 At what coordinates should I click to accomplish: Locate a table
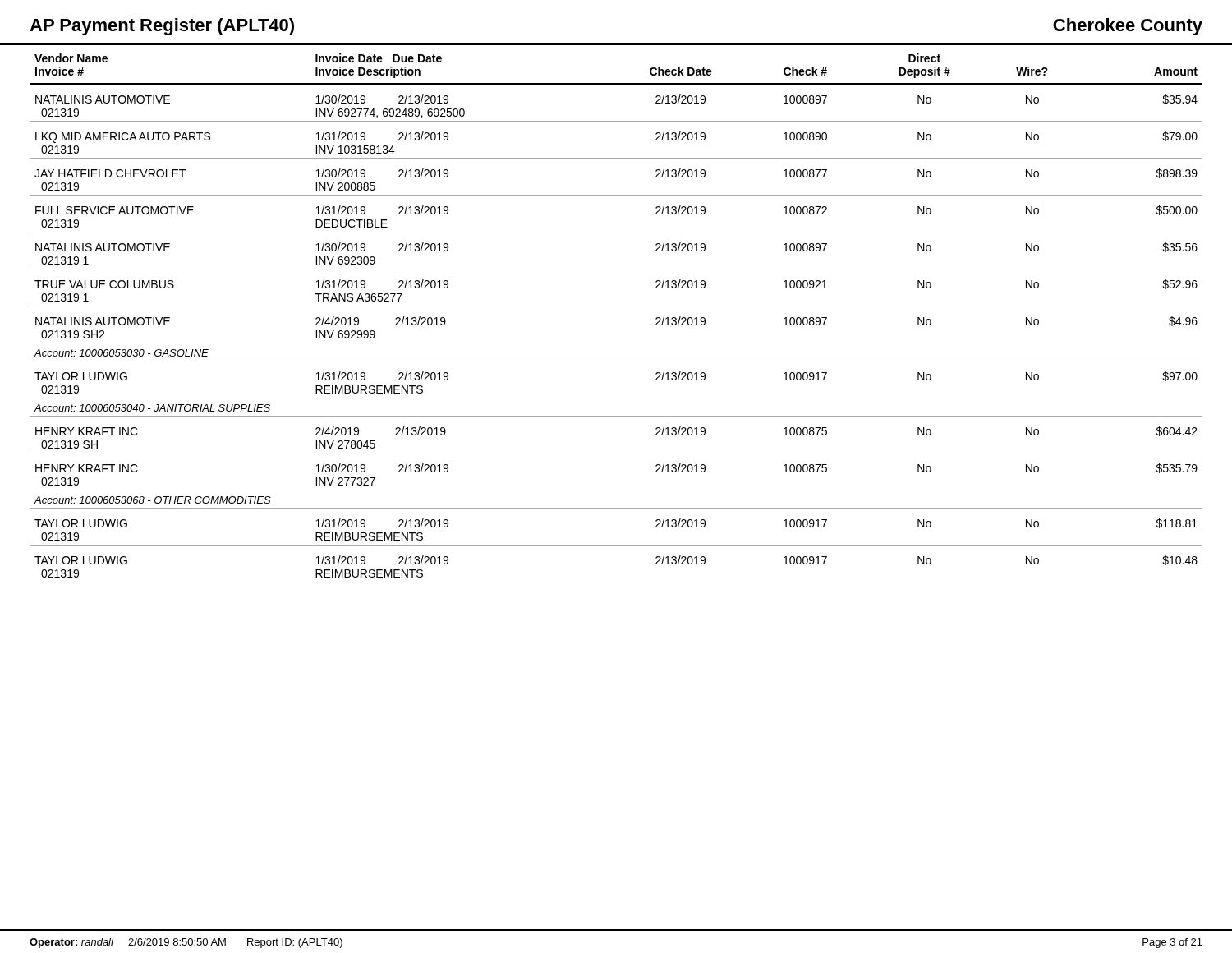(x=616, y=313)
